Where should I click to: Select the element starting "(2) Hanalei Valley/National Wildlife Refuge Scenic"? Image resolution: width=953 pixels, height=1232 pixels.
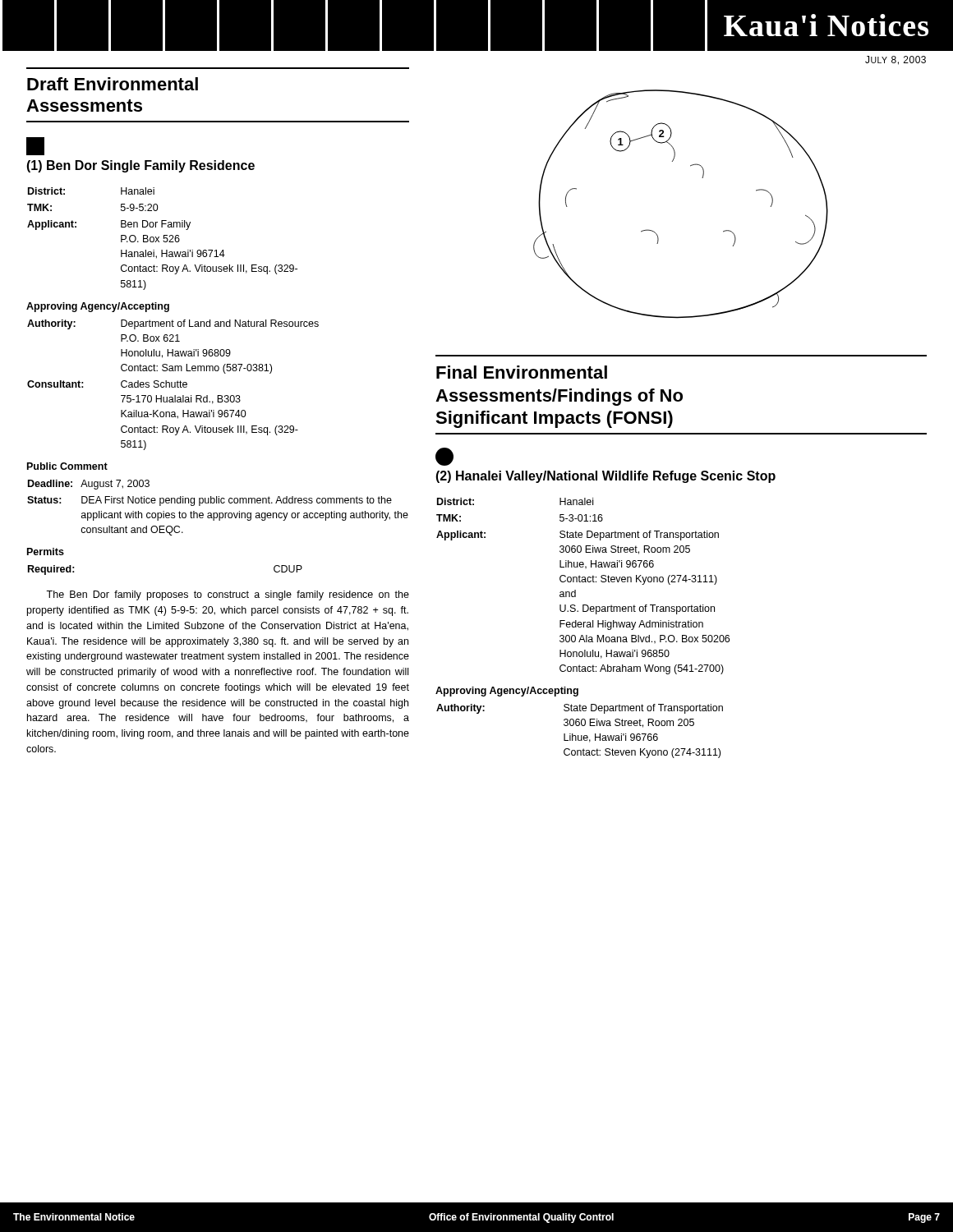click(x=606, y=476)
